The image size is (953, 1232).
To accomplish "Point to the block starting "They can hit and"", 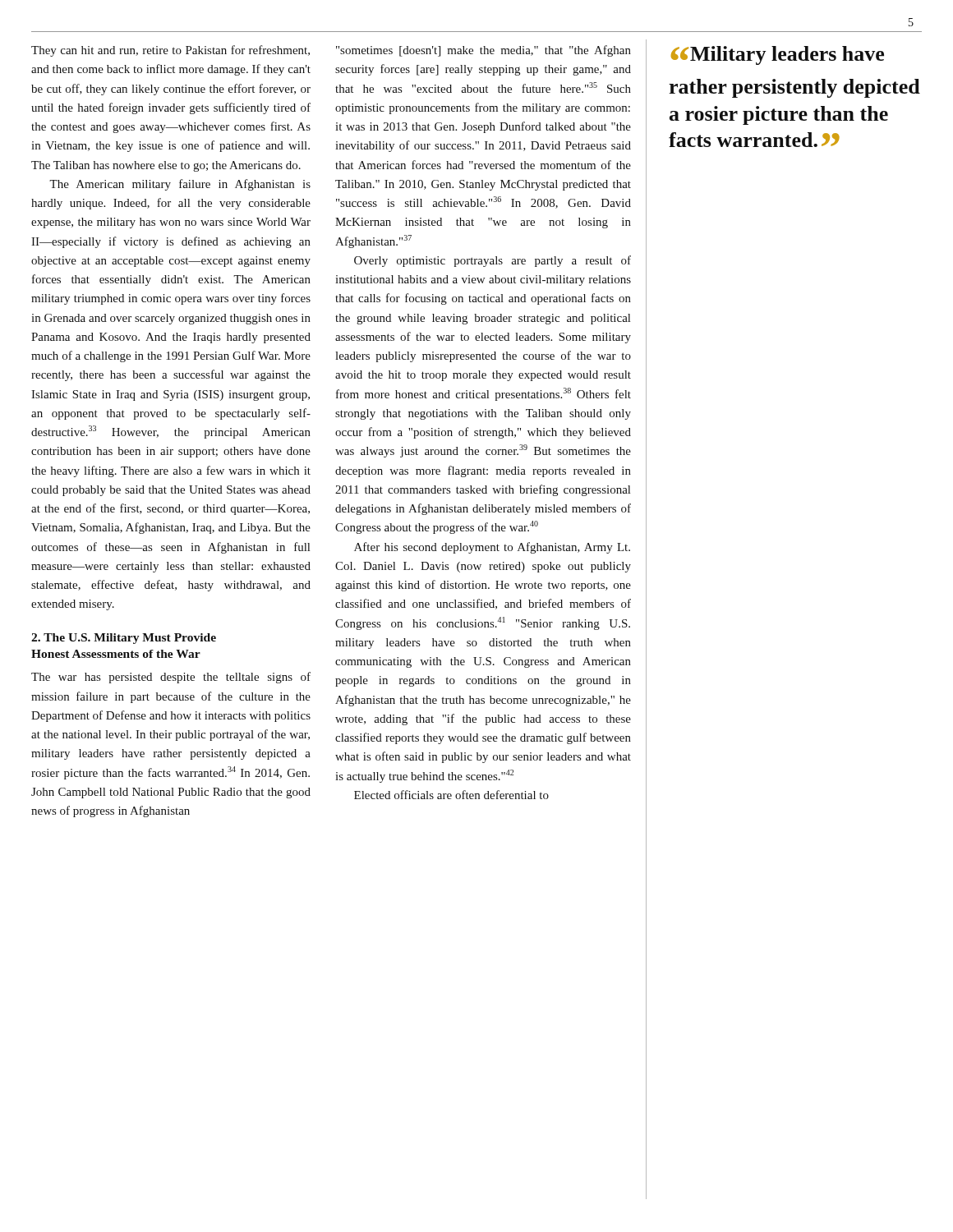I will point(171,327).
